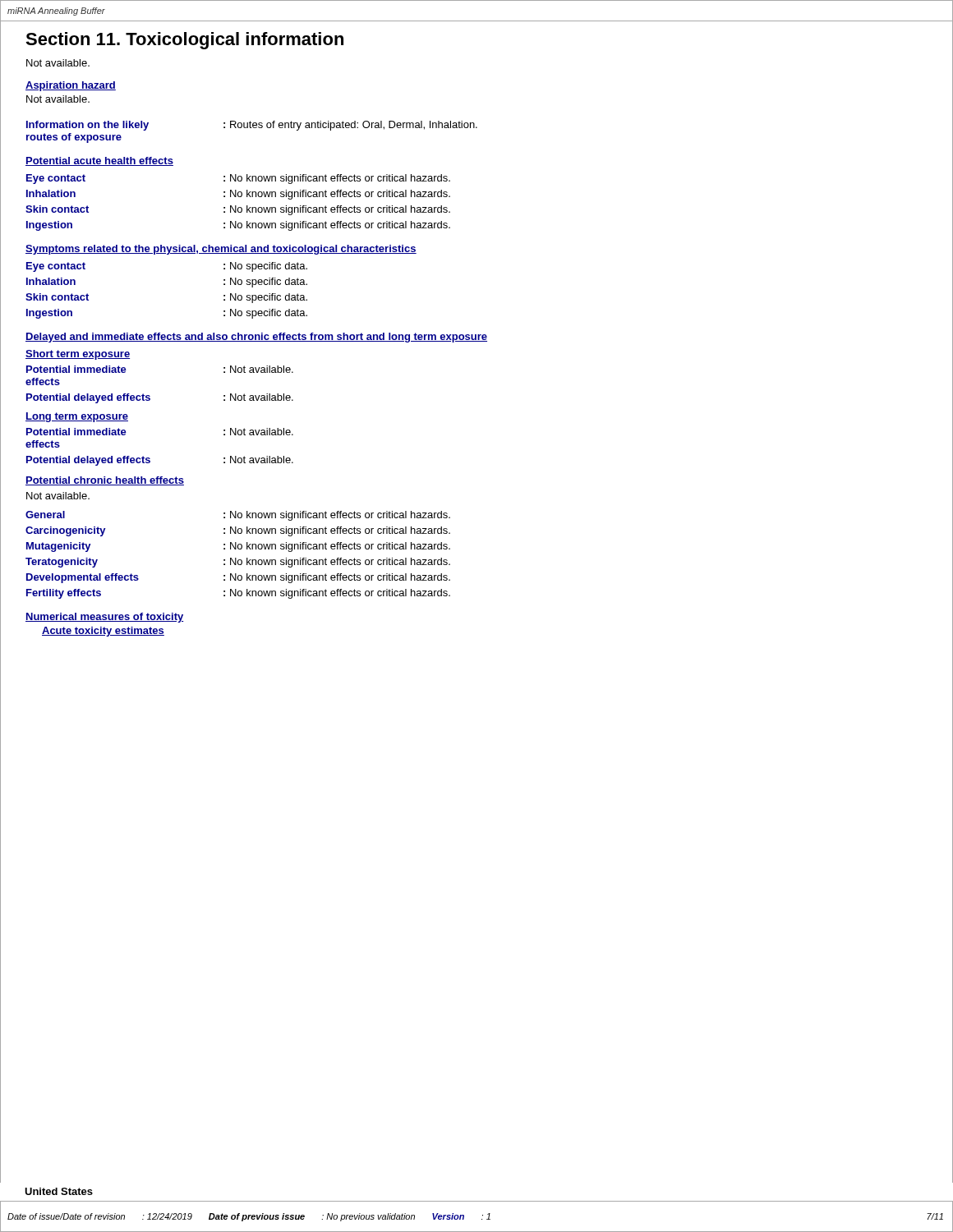This screenshot has height=1232, width=953.
Task: Locate the text block that says "Eye contact : No known significant effects"
Action: coord(238,179)
